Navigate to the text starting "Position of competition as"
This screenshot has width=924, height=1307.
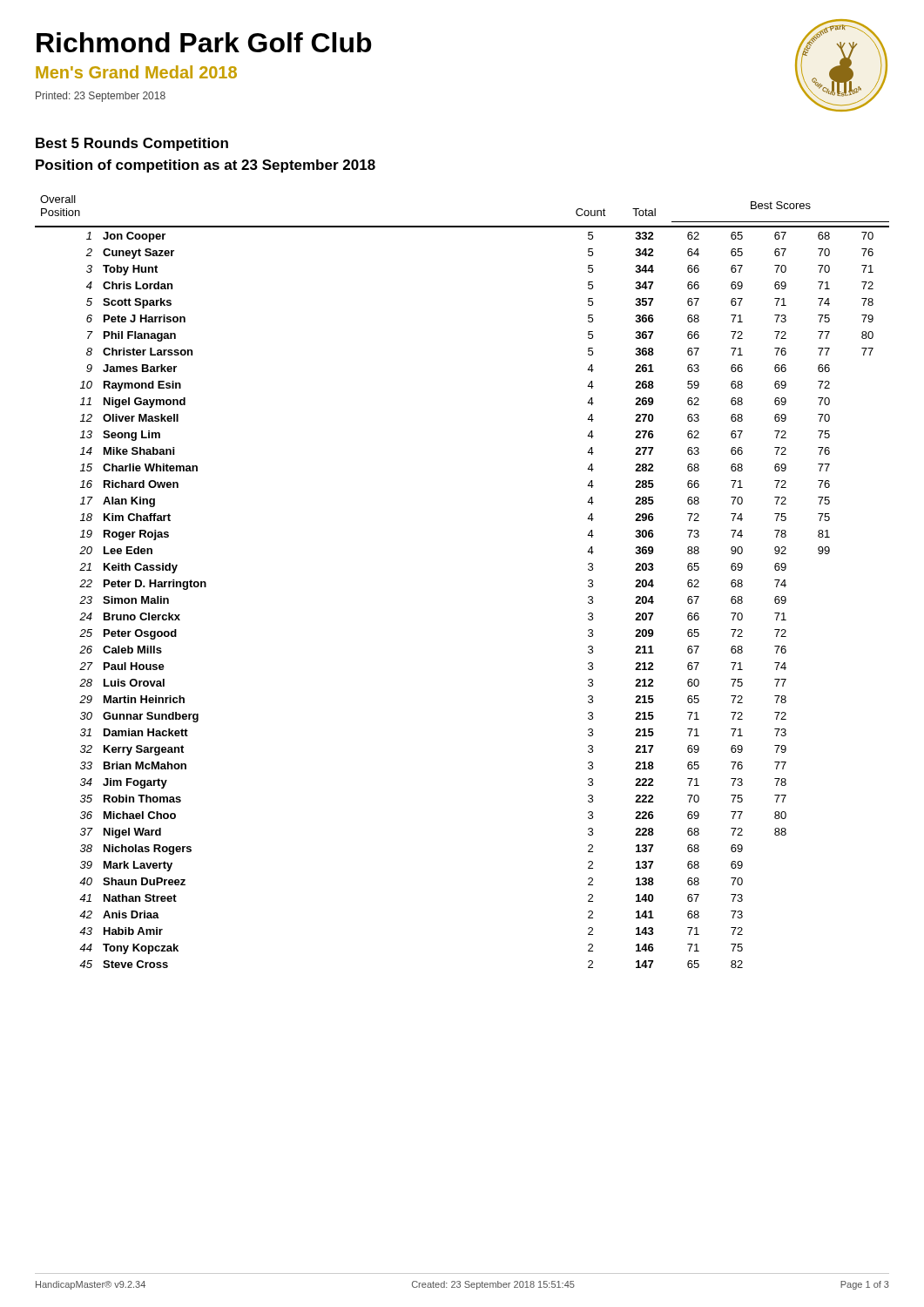coord(205,166)
